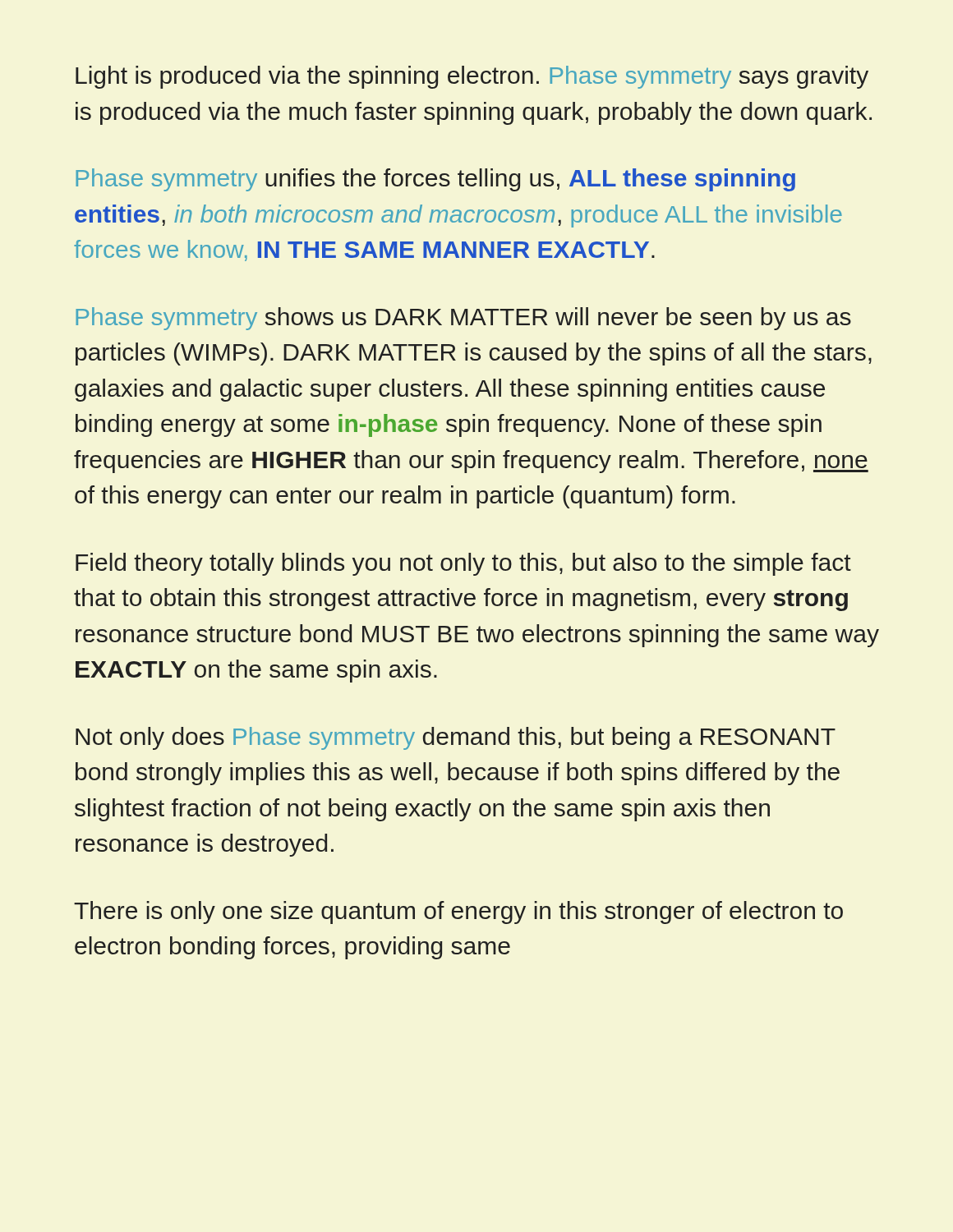
Task: Point to the block beginning "There is only one"
Action: (x=459, y=928)
